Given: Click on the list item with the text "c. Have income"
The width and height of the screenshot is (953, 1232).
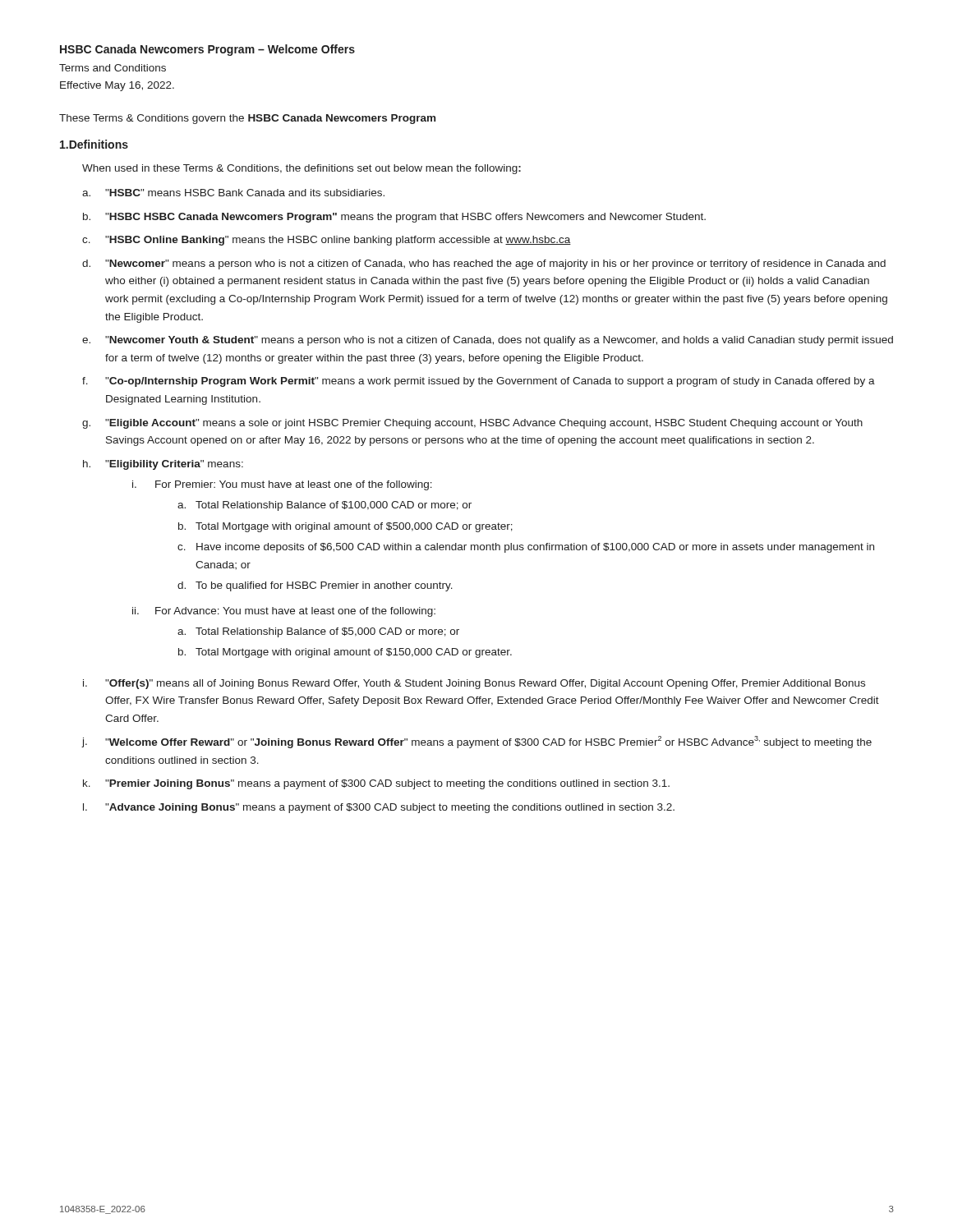Looking at the screenshot, I should click(x=536, y=556).
